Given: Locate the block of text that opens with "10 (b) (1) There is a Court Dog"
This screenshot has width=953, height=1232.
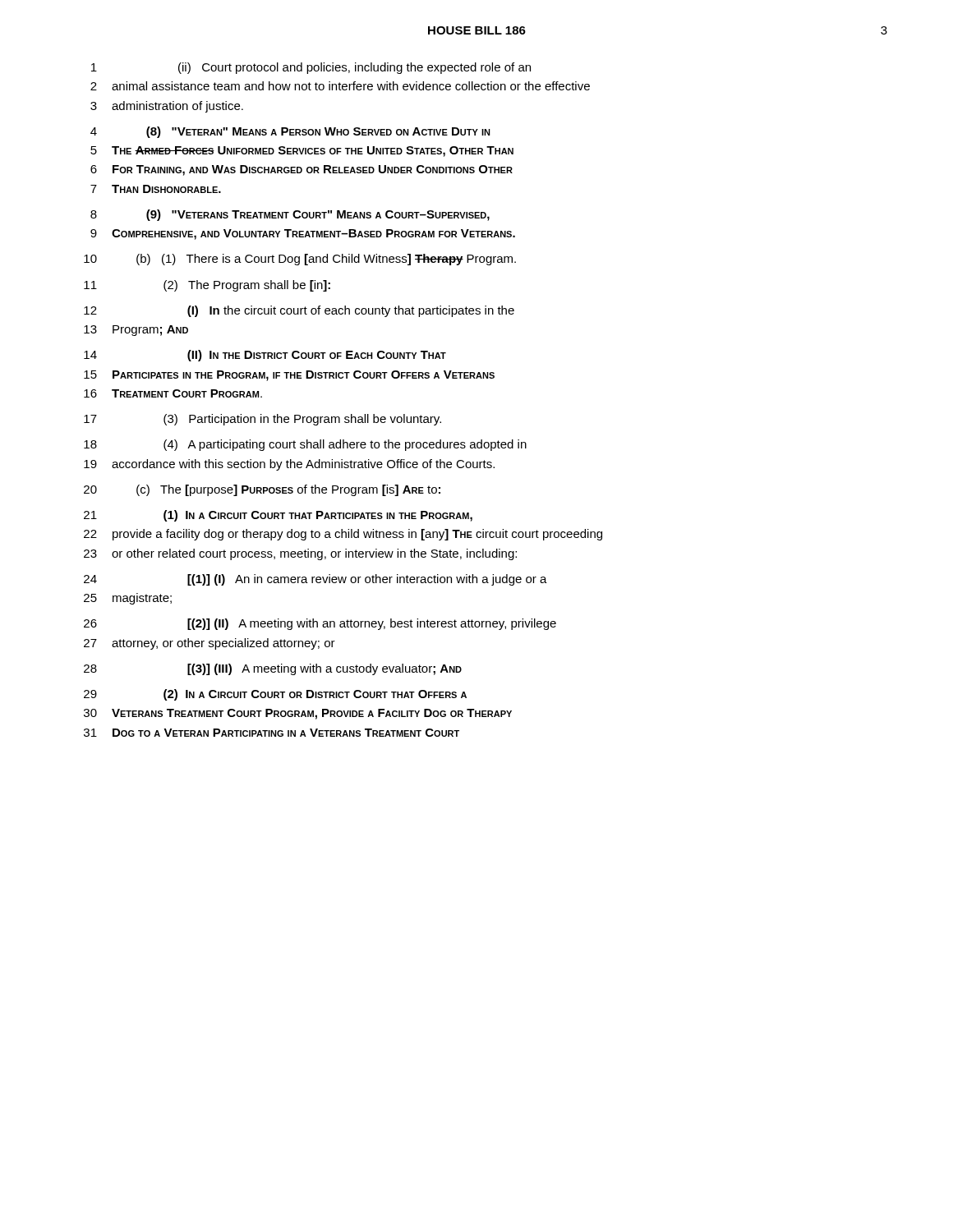Looking at the screenshot, I should [476, 259].
